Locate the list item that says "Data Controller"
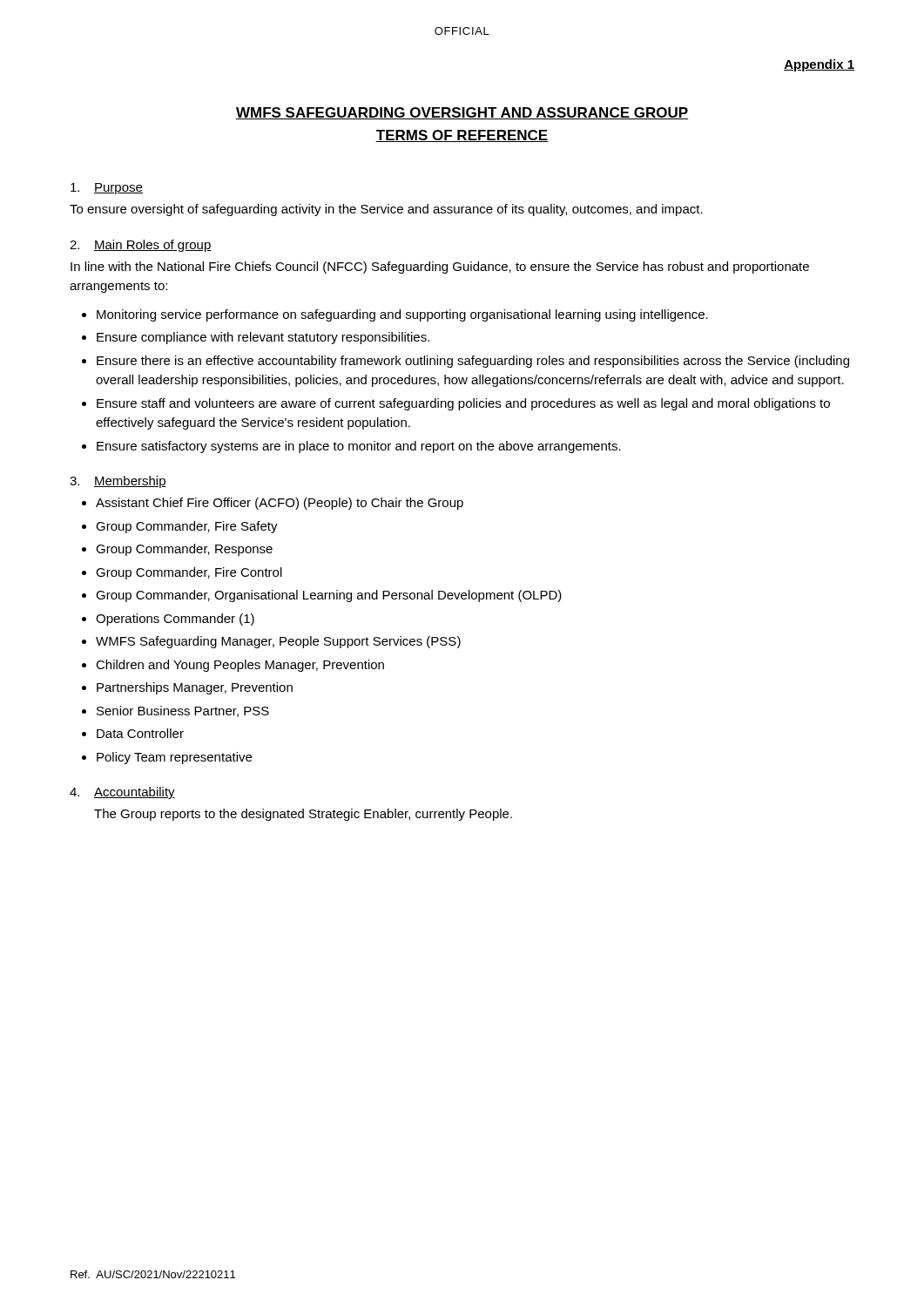This screenshot has height=1307, width=924. click(140, 733)
